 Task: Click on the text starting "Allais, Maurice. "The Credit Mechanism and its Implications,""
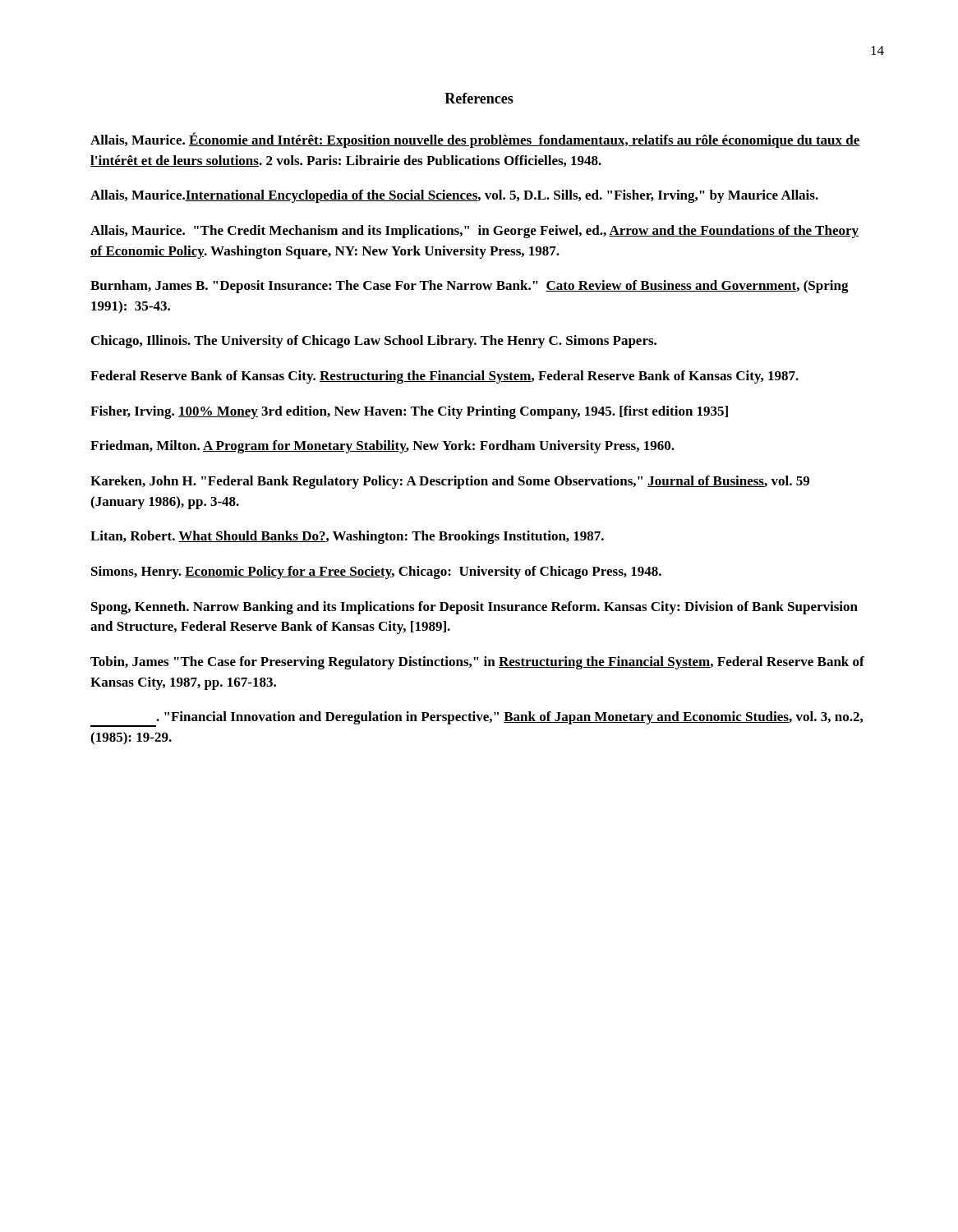pos(474,240)
